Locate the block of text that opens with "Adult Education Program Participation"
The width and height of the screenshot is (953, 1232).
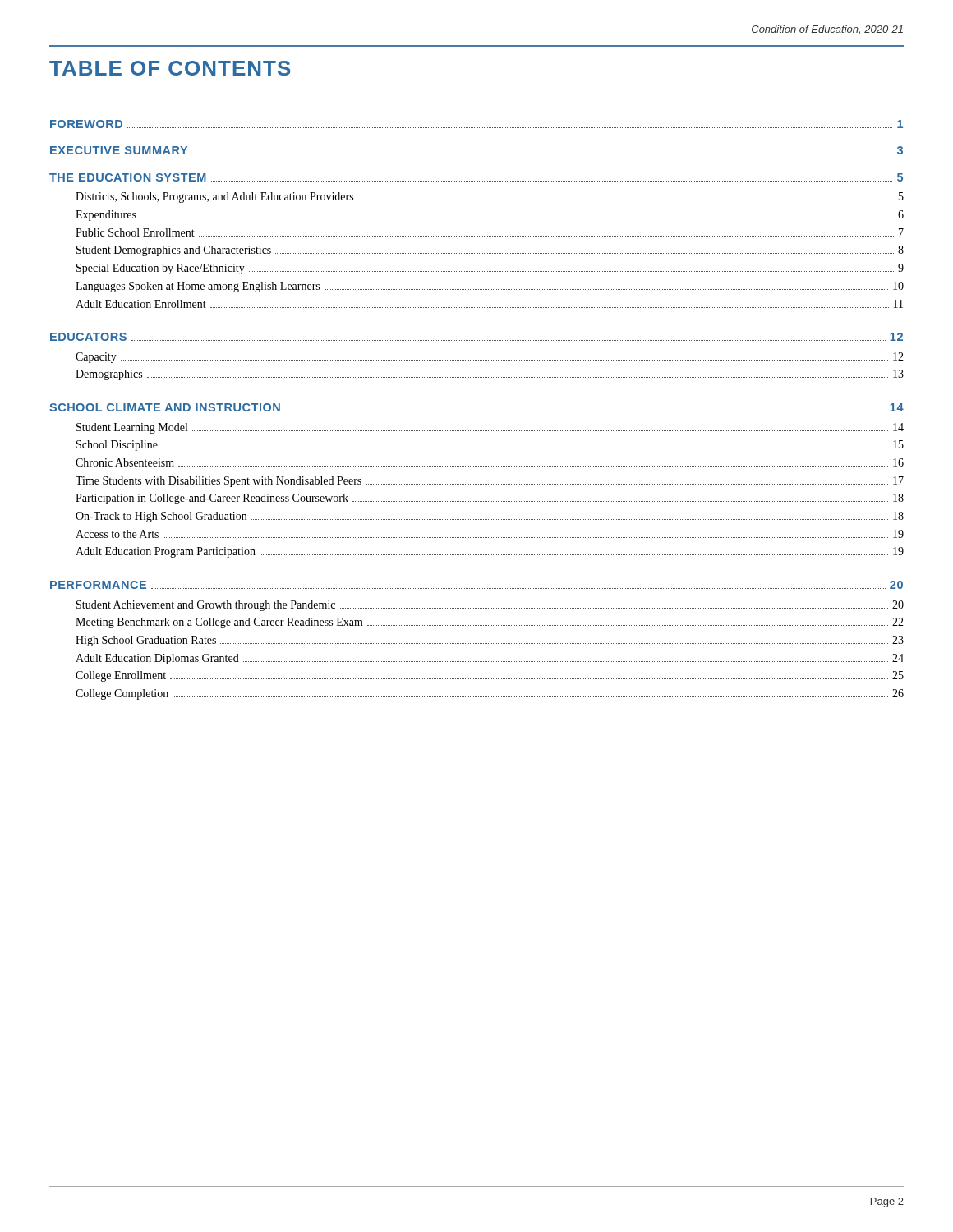point(490,552)
